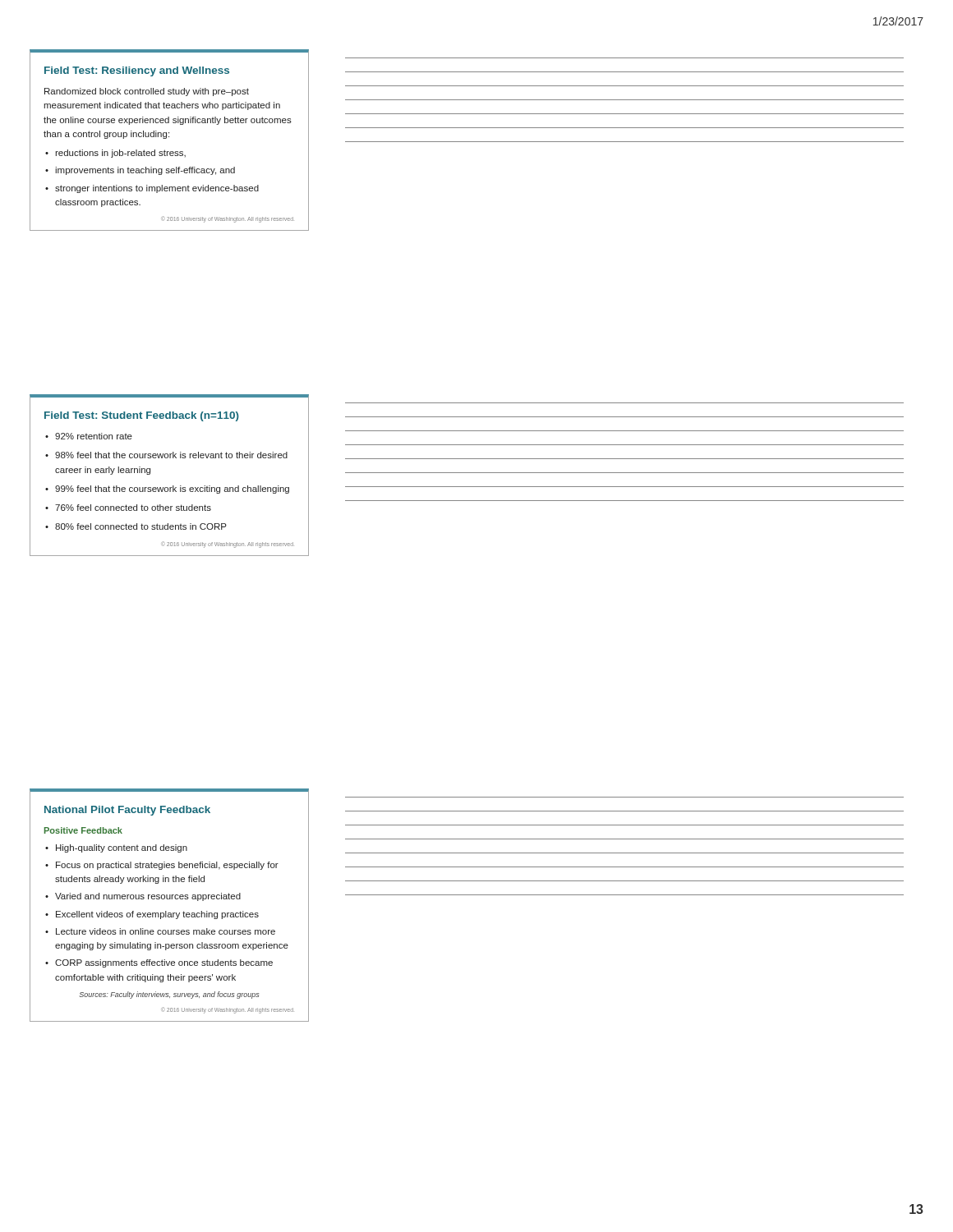
Task: Point to the element starting "92% retention rate"
Action: coord(94,436)
